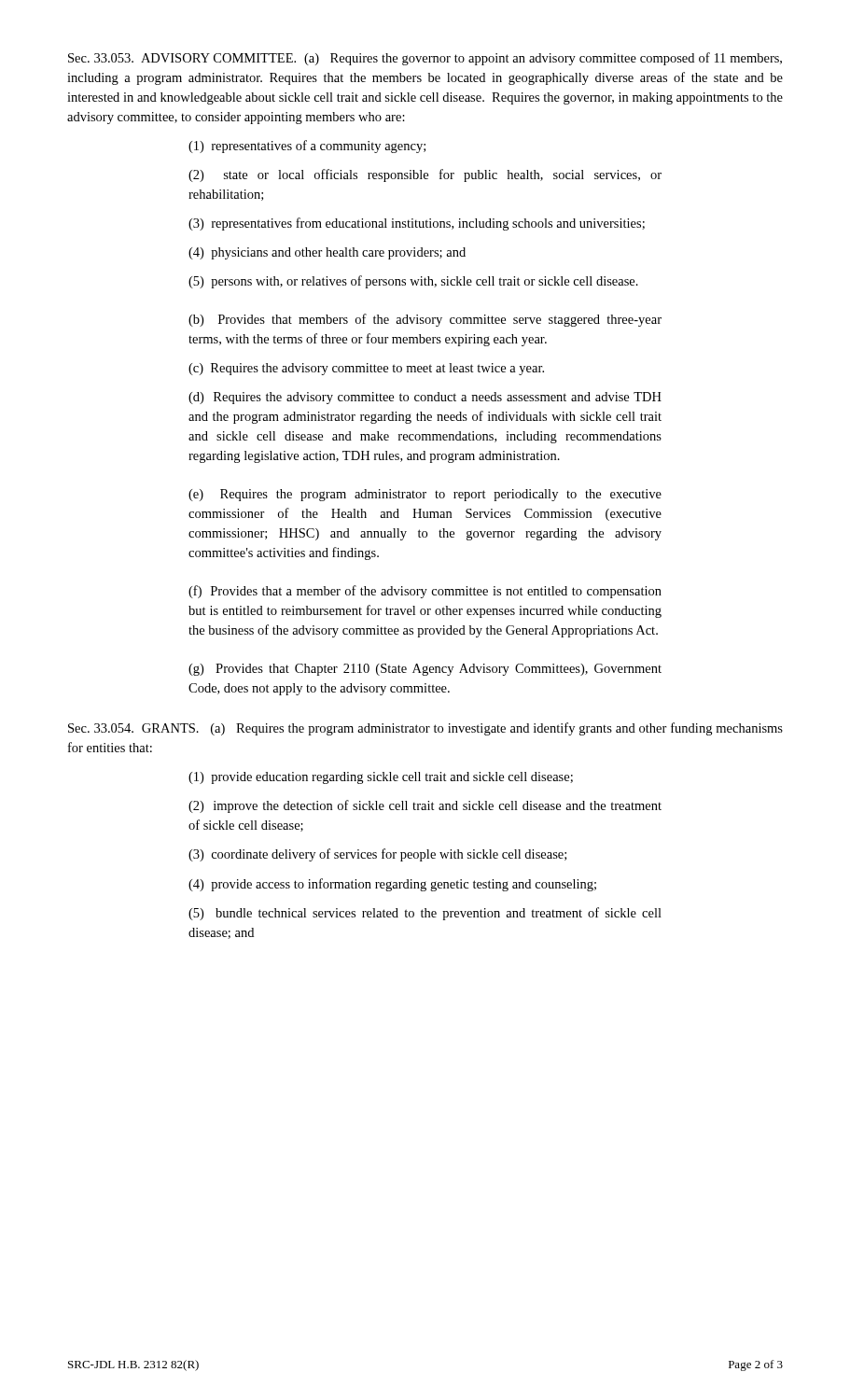Point to the block beginning "(2) state or local officials"

click(x=425, y=184)
